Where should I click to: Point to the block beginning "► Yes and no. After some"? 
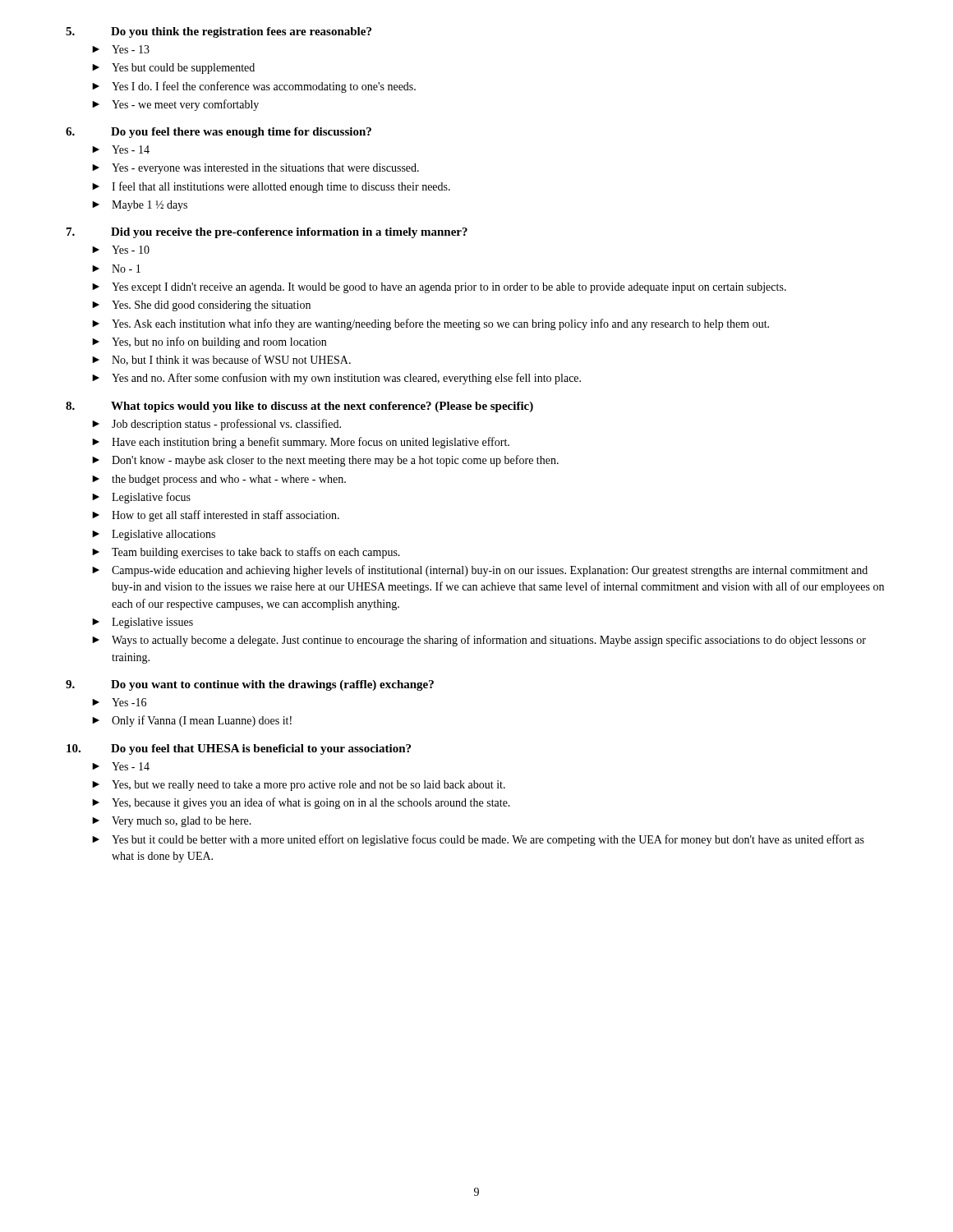click(x=336, y=379)
